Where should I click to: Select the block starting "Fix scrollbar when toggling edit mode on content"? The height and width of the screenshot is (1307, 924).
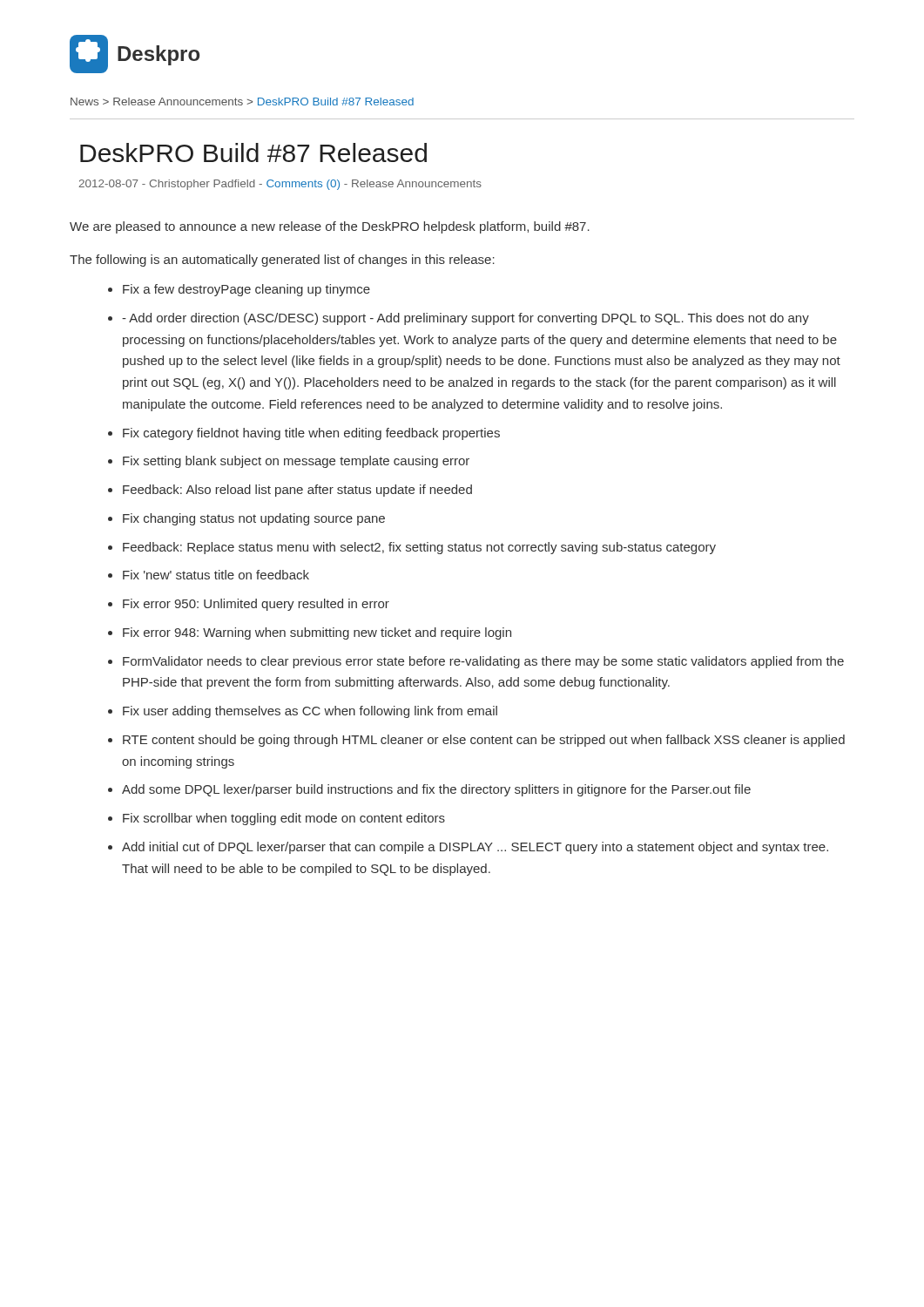(284, 818)
